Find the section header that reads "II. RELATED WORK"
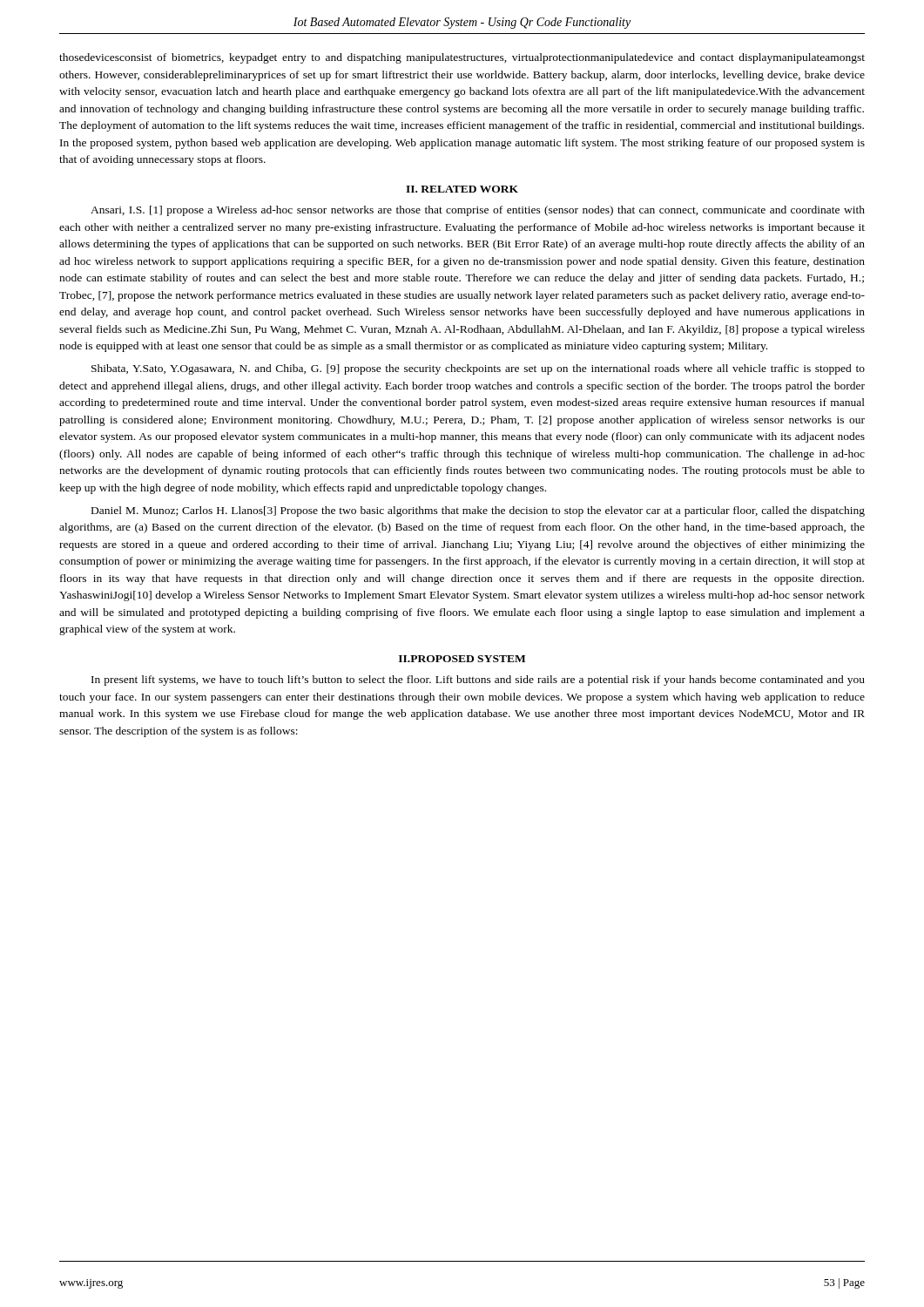924x1307 pixels. [462, 189]
